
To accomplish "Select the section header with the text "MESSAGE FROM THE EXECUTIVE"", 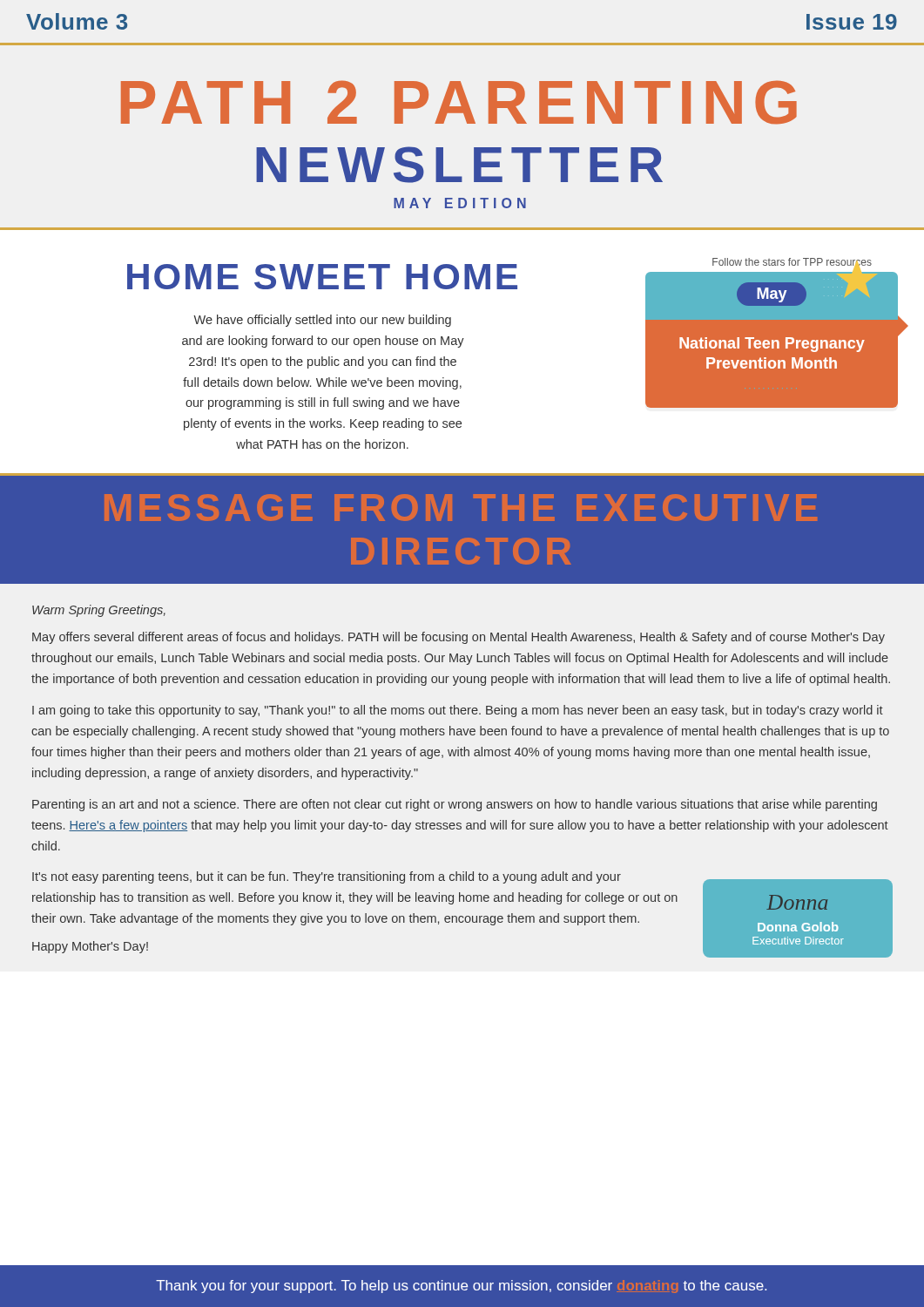I will (x=462, y=530).
